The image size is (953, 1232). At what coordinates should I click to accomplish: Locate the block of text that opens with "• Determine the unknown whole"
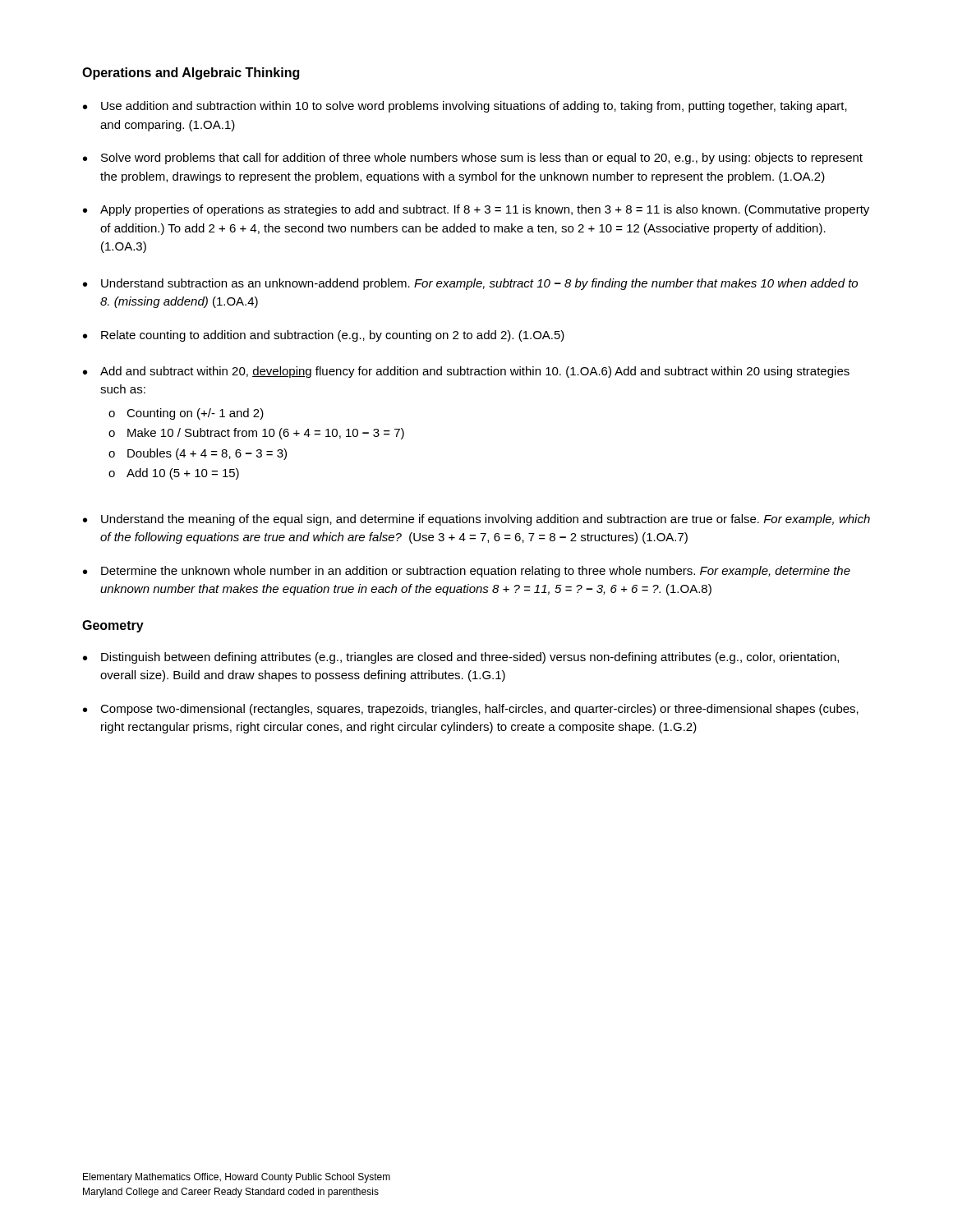(x=476, y=580)
